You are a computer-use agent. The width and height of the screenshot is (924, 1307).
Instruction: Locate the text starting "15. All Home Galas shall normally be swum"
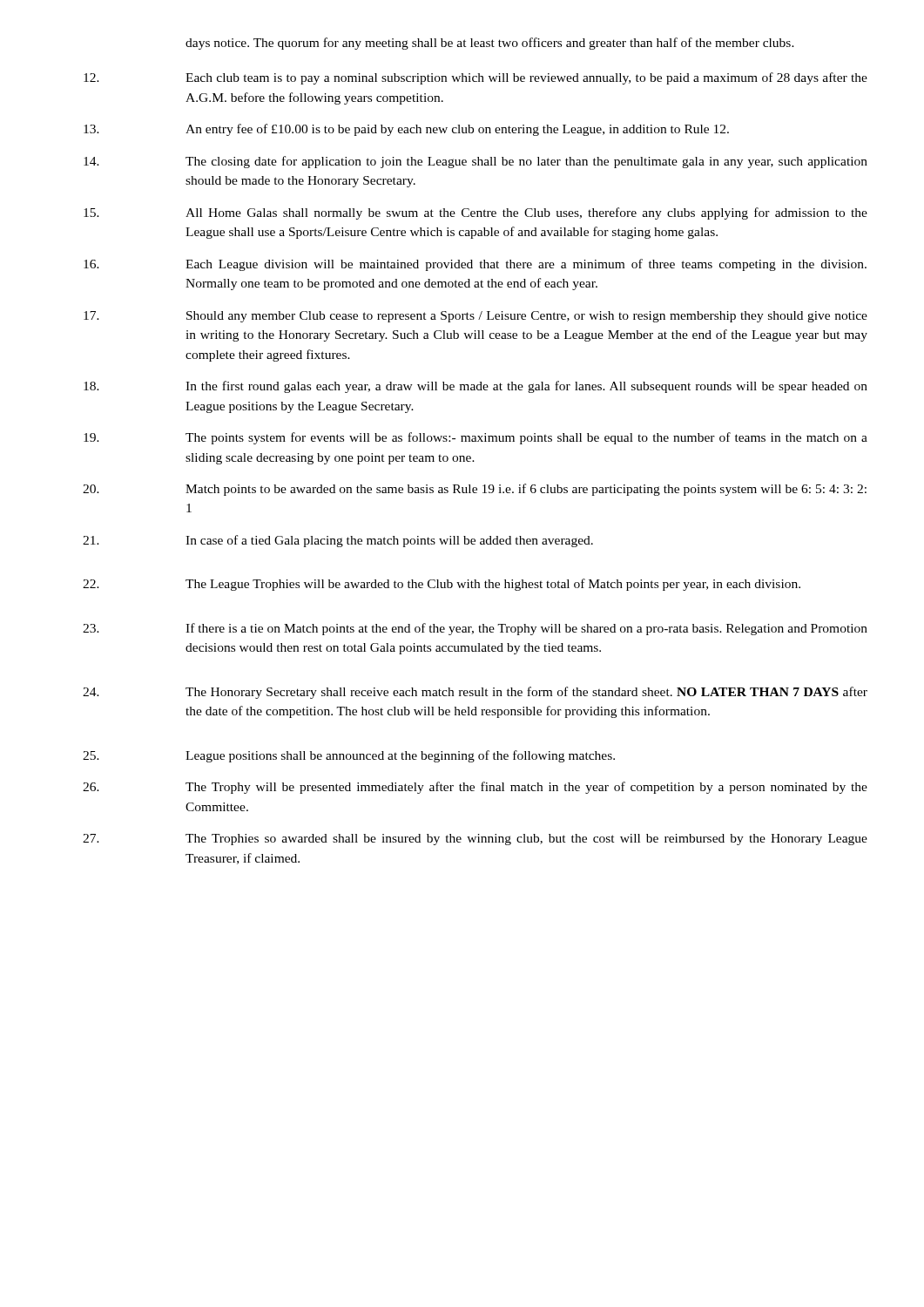click(x=475, y=222)
